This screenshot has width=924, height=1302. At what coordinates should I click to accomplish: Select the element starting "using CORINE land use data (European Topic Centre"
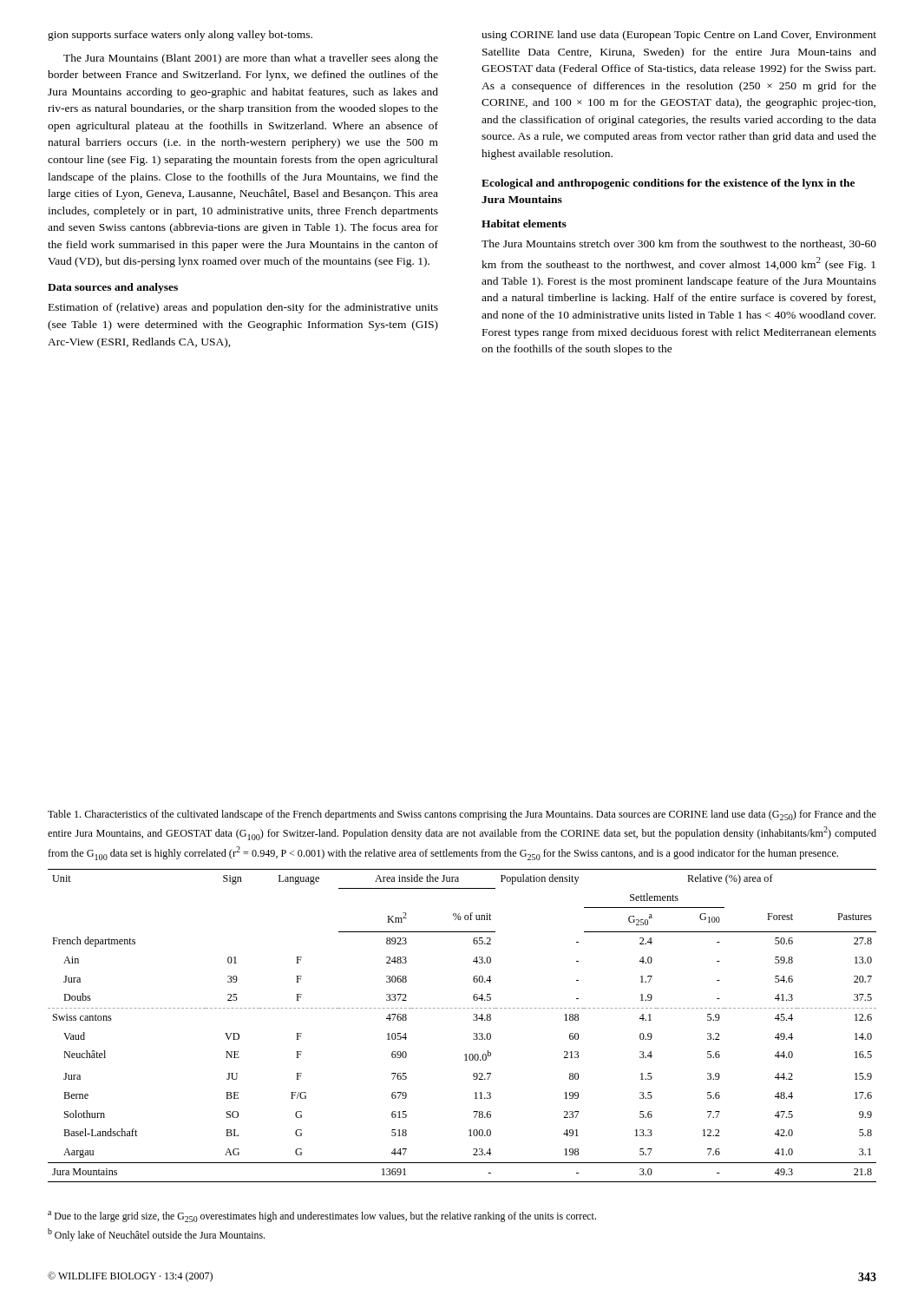[x=679, y=94]
